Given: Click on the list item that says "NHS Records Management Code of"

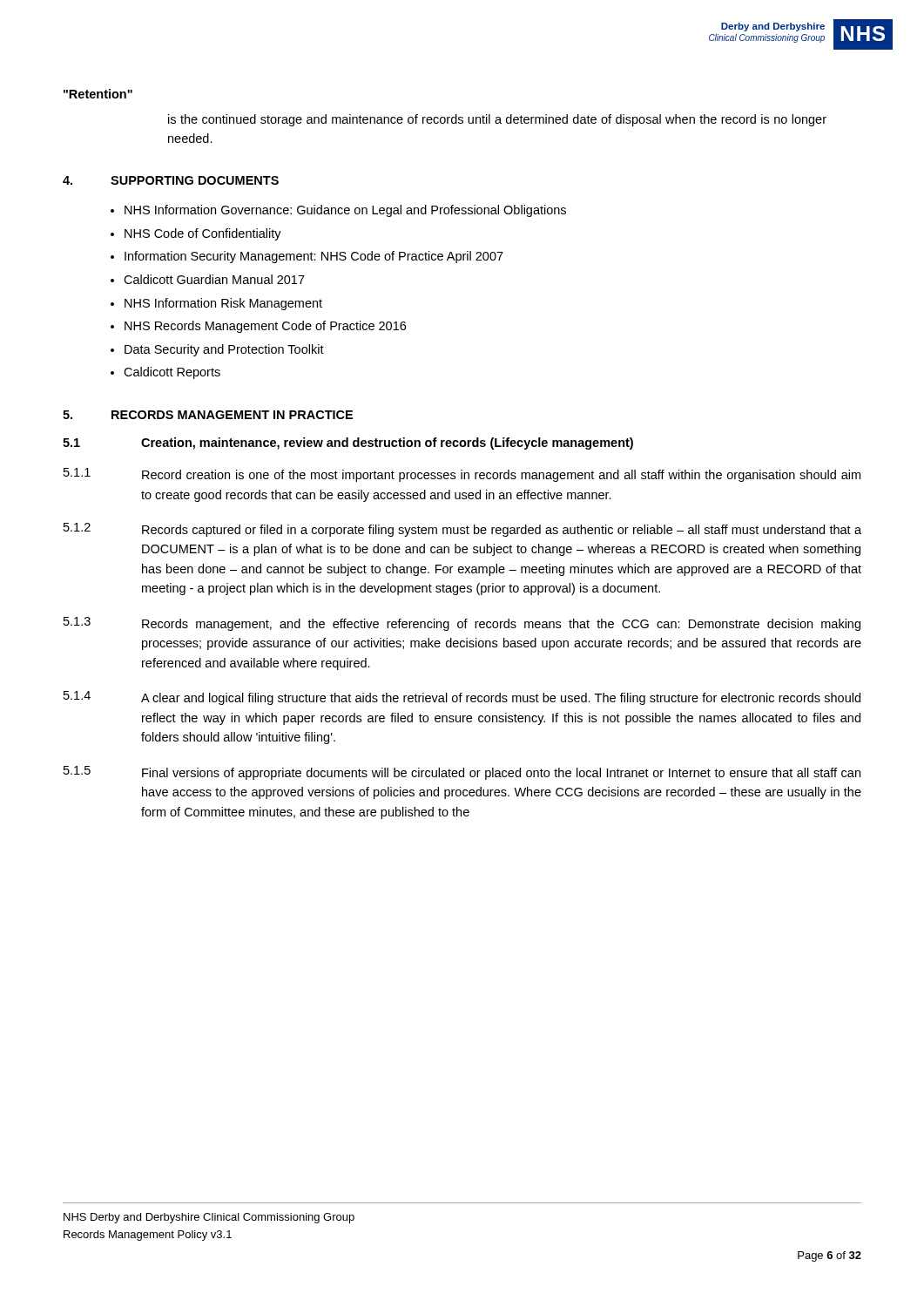Looking at the screenshot, I should point(265,326).
